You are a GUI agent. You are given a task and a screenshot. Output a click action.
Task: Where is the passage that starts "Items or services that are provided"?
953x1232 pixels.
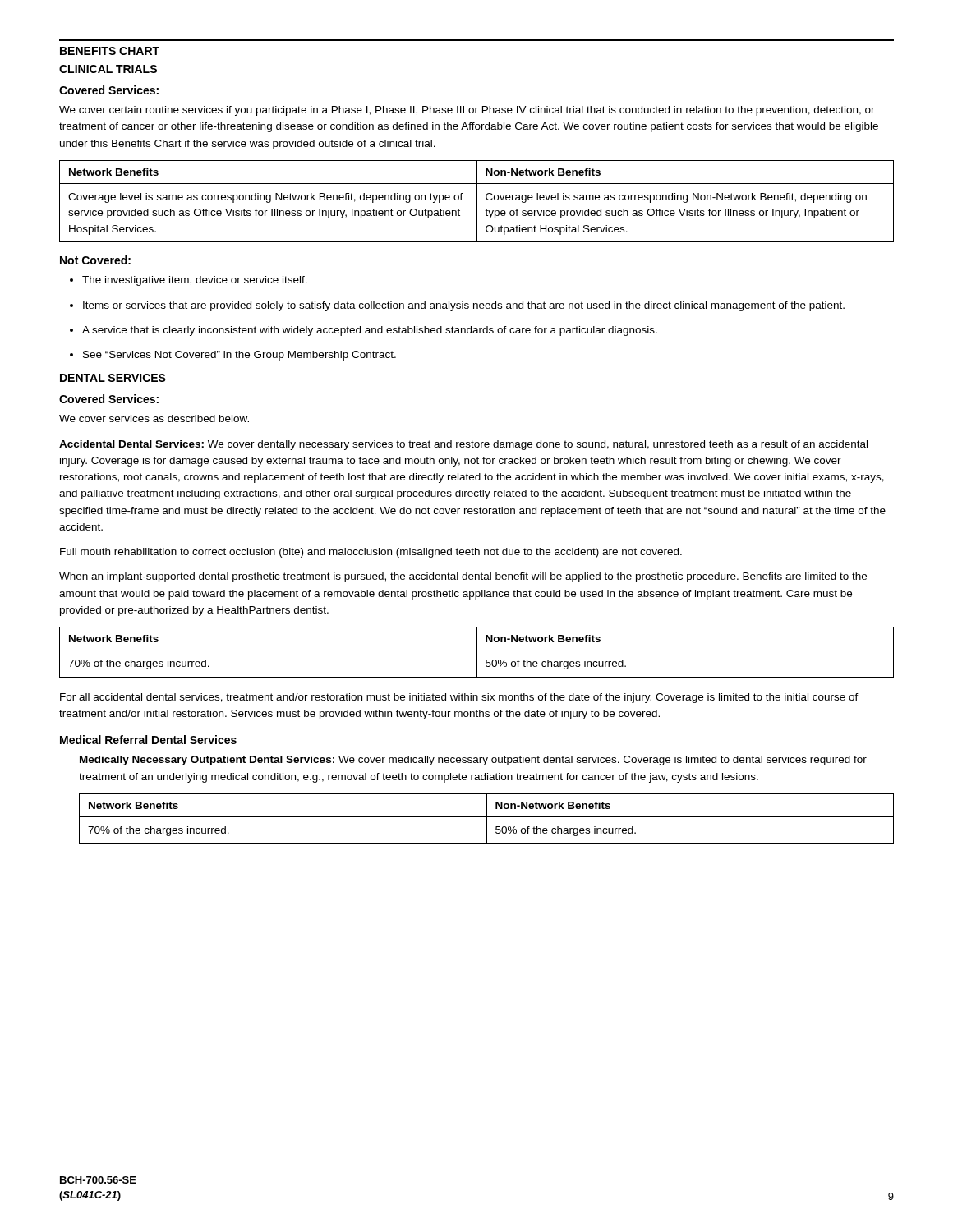point(476,305)
